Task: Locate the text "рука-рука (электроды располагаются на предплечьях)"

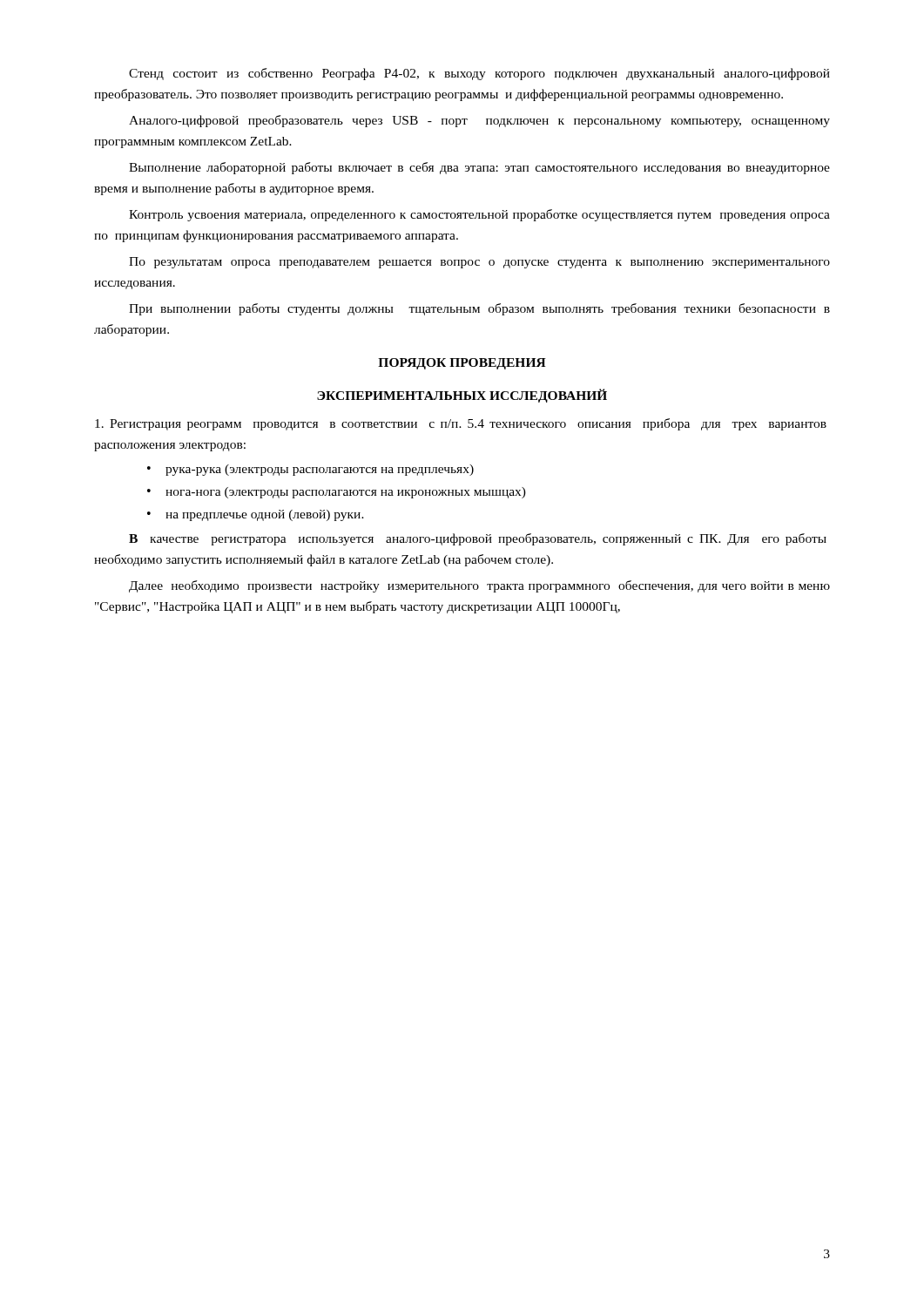Action: tap(320, 469)
